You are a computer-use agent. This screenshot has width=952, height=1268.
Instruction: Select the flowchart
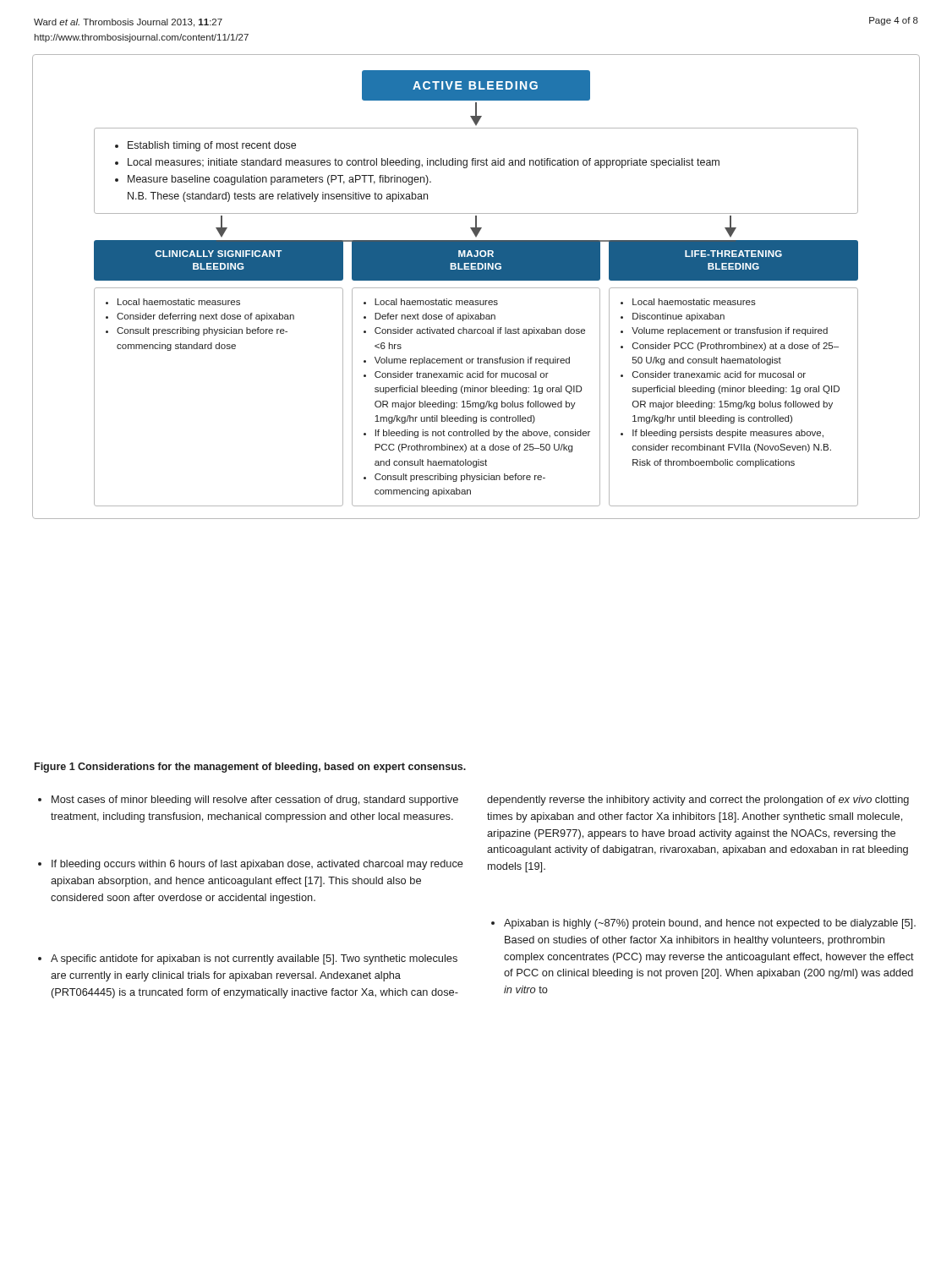coord(476,287)
